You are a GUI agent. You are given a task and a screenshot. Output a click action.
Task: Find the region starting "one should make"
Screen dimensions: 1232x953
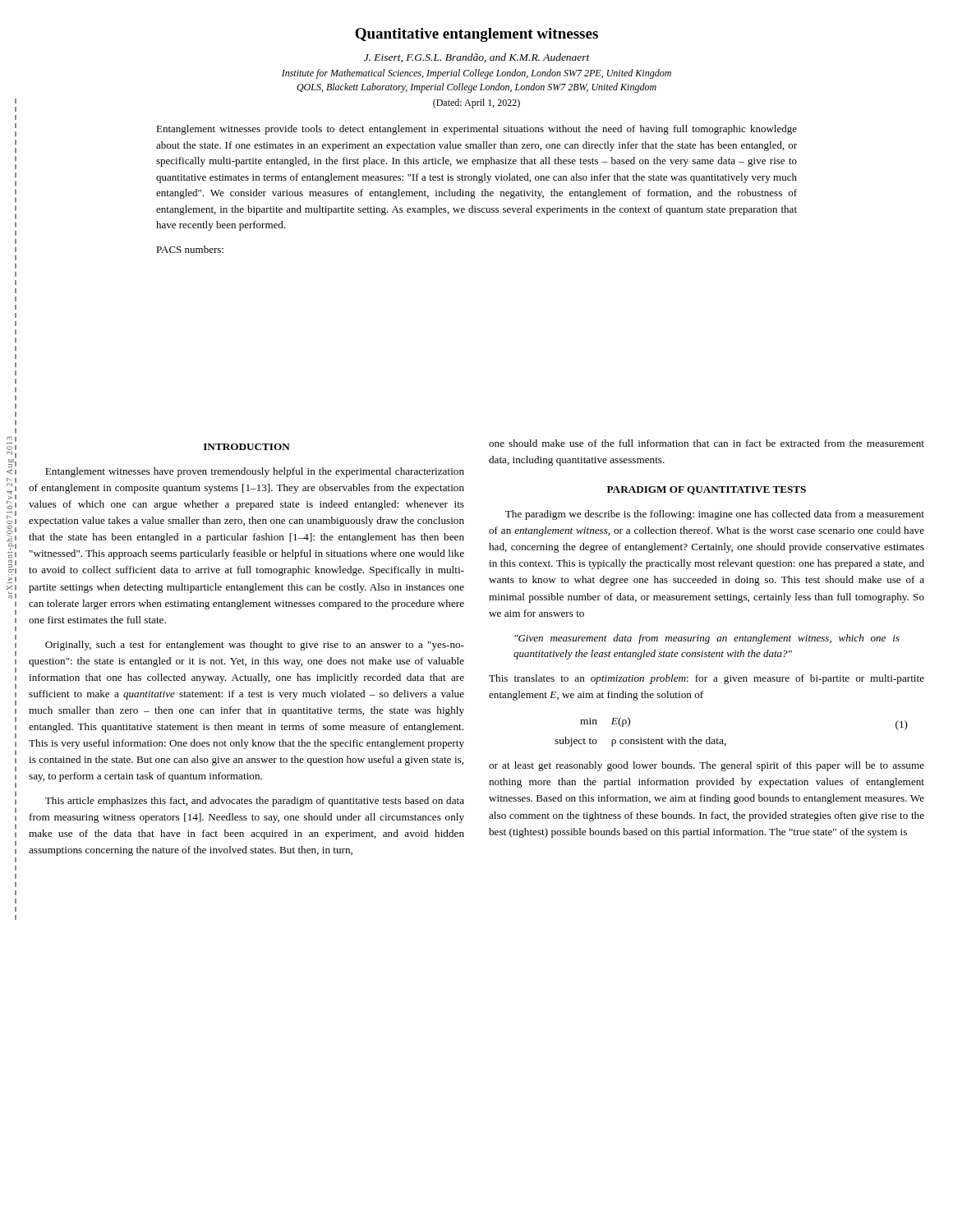point(707,452)
